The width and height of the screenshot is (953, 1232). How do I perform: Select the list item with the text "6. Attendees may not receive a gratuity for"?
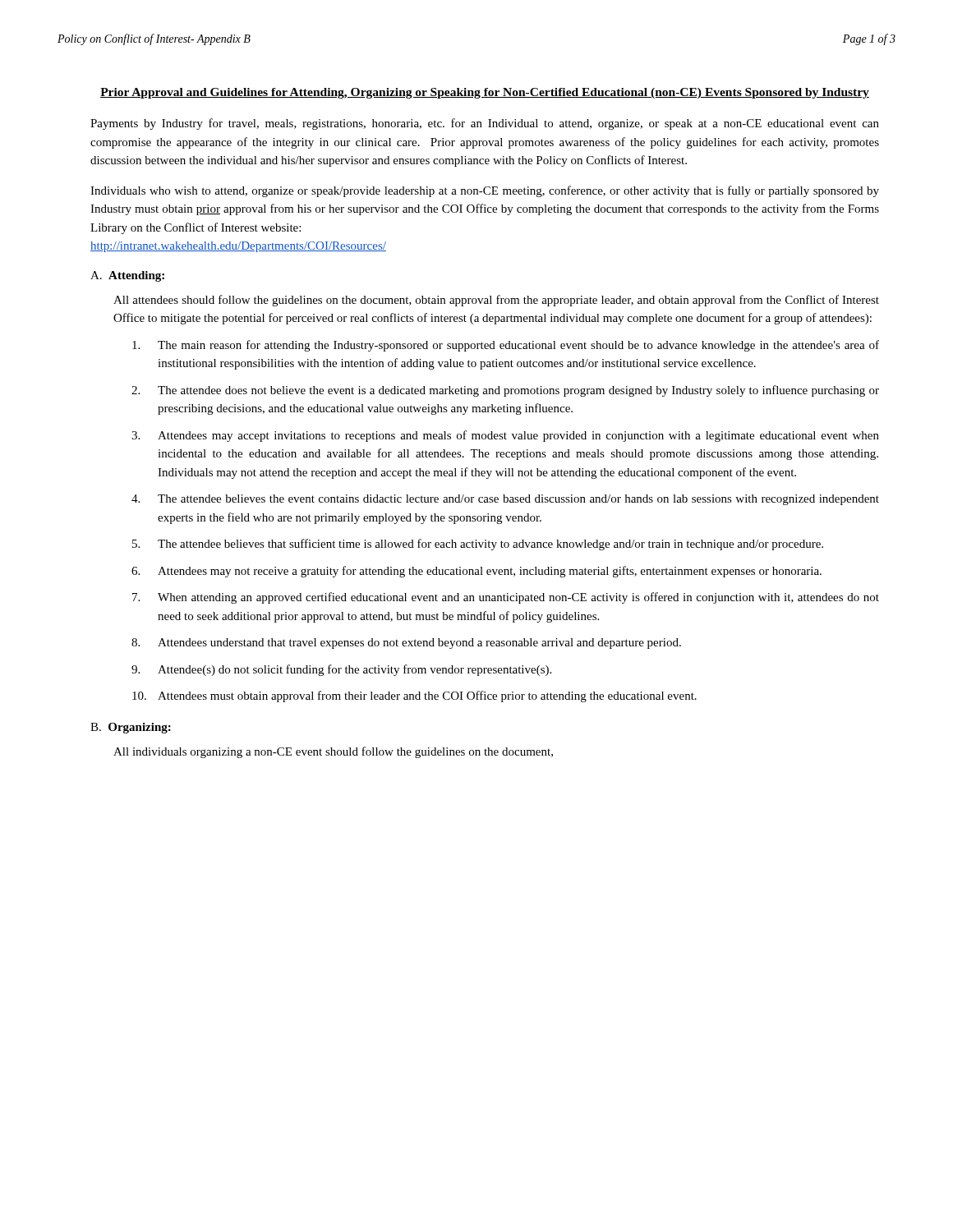point(505,571)
